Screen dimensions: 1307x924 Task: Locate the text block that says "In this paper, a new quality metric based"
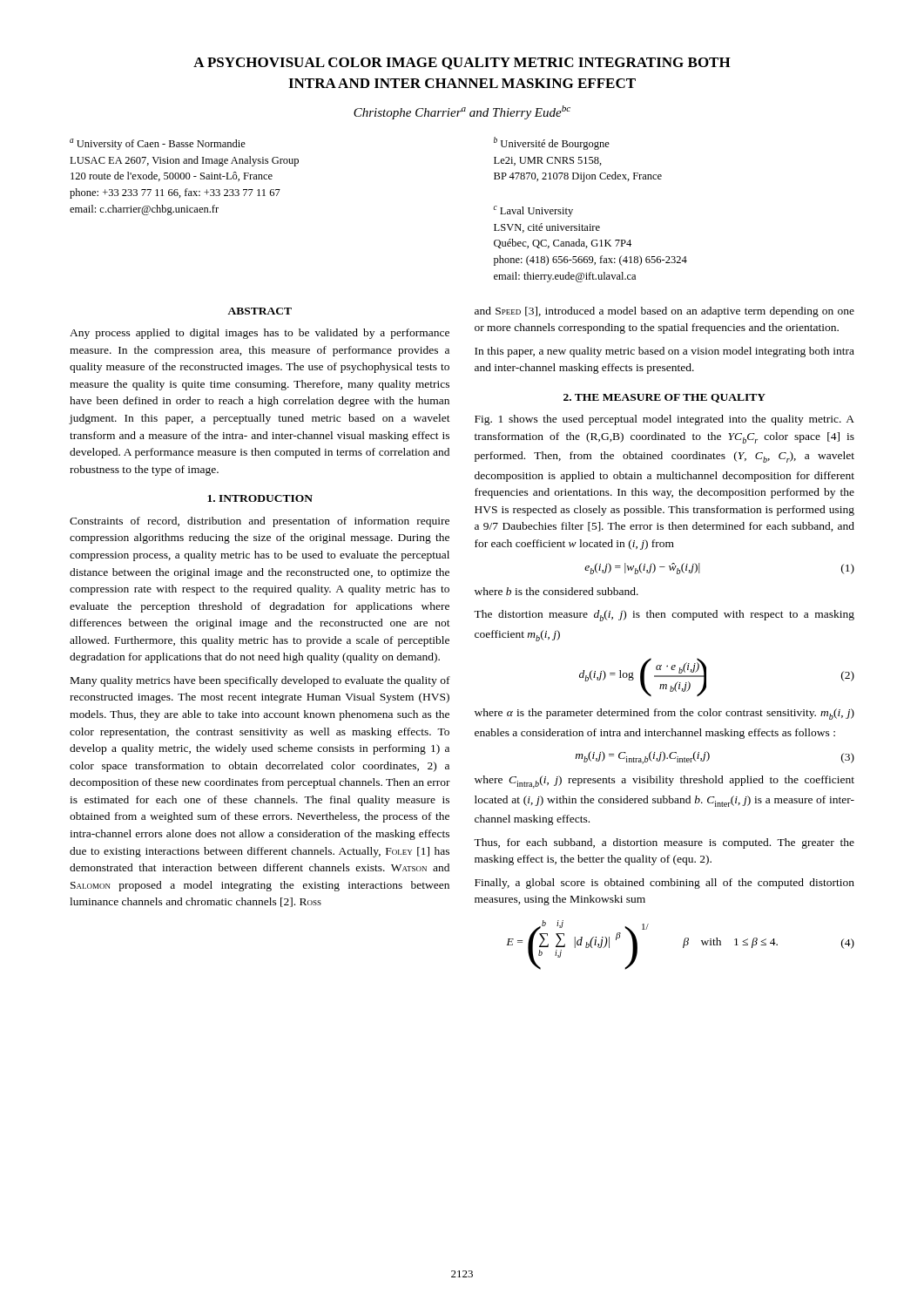664,359
